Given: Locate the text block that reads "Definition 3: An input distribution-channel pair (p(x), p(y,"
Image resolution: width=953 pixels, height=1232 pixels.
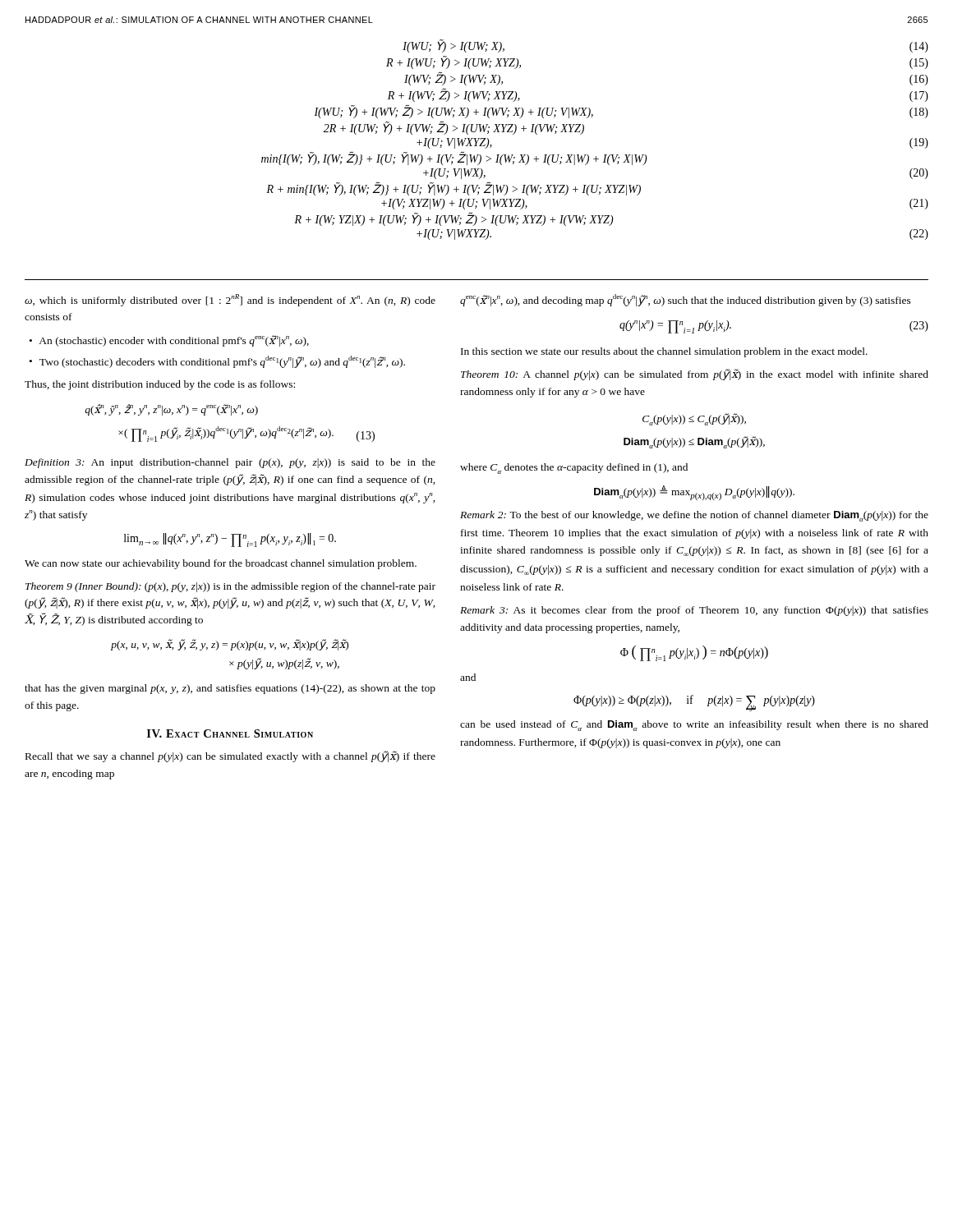Looking at the screenshot, I should pos(230,488).
